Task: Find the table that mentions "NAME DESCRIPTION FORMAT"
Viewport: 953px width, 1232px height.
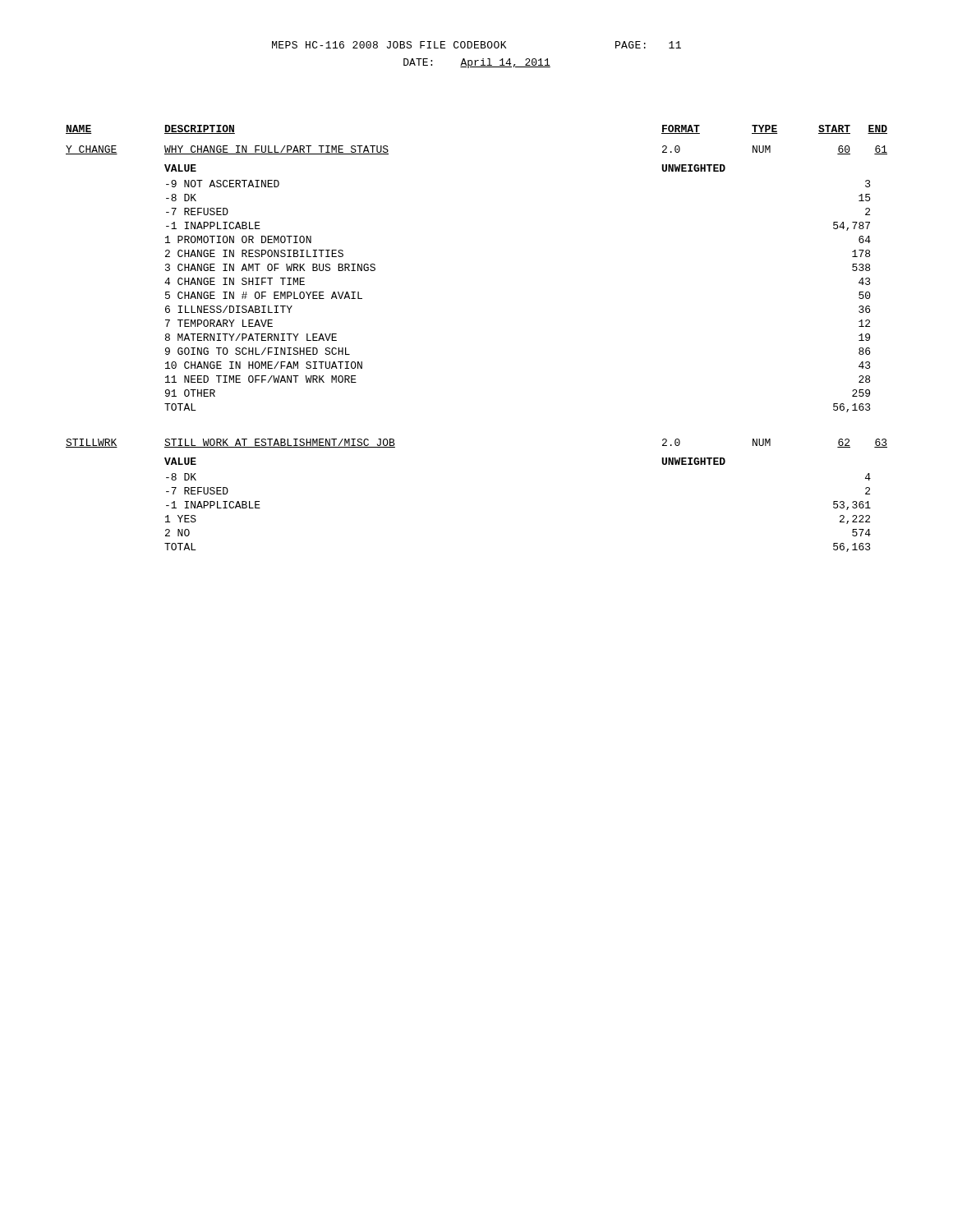Action: point(476,338)
